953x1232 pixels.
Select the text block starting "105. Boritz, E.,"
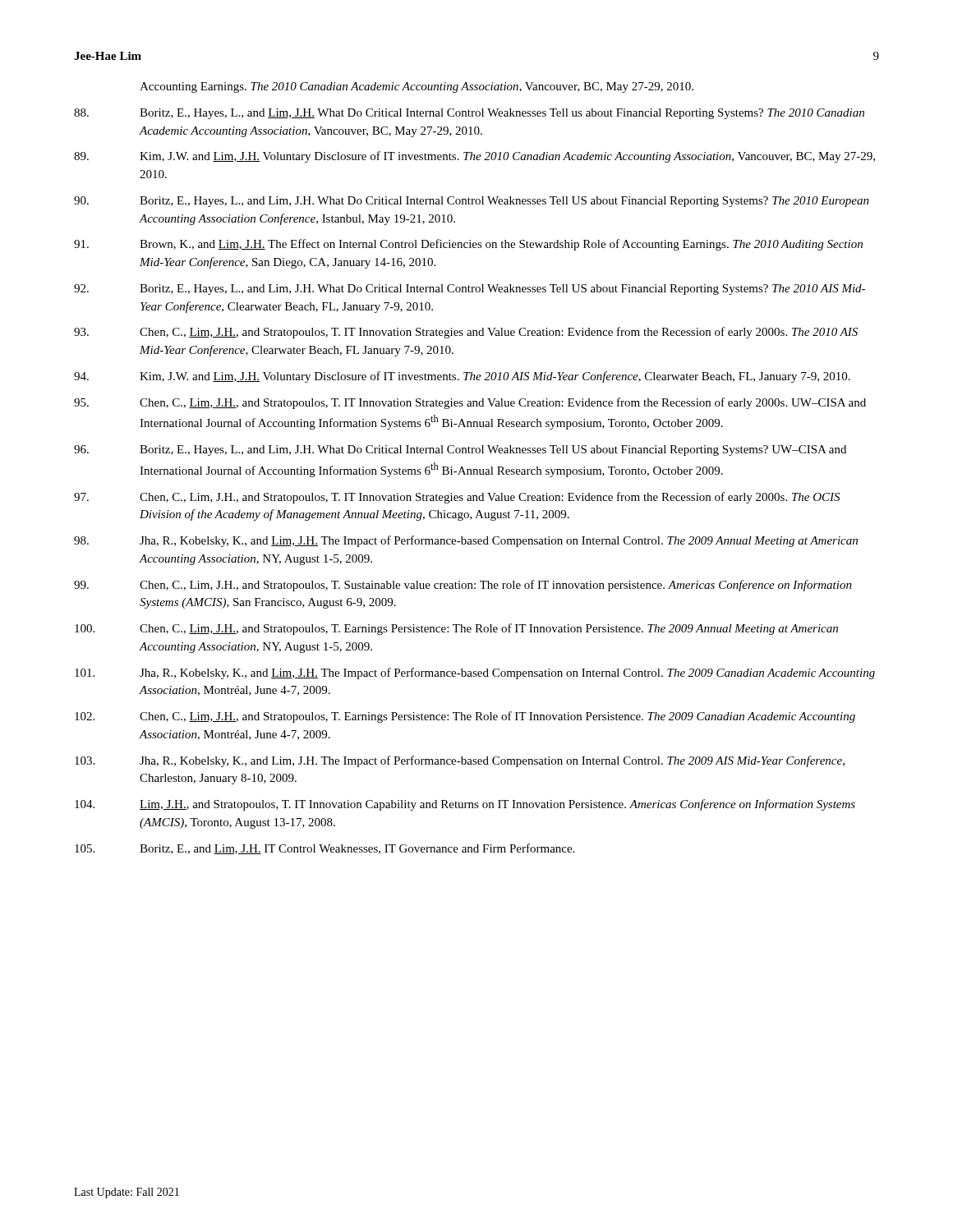pos(476,849)
